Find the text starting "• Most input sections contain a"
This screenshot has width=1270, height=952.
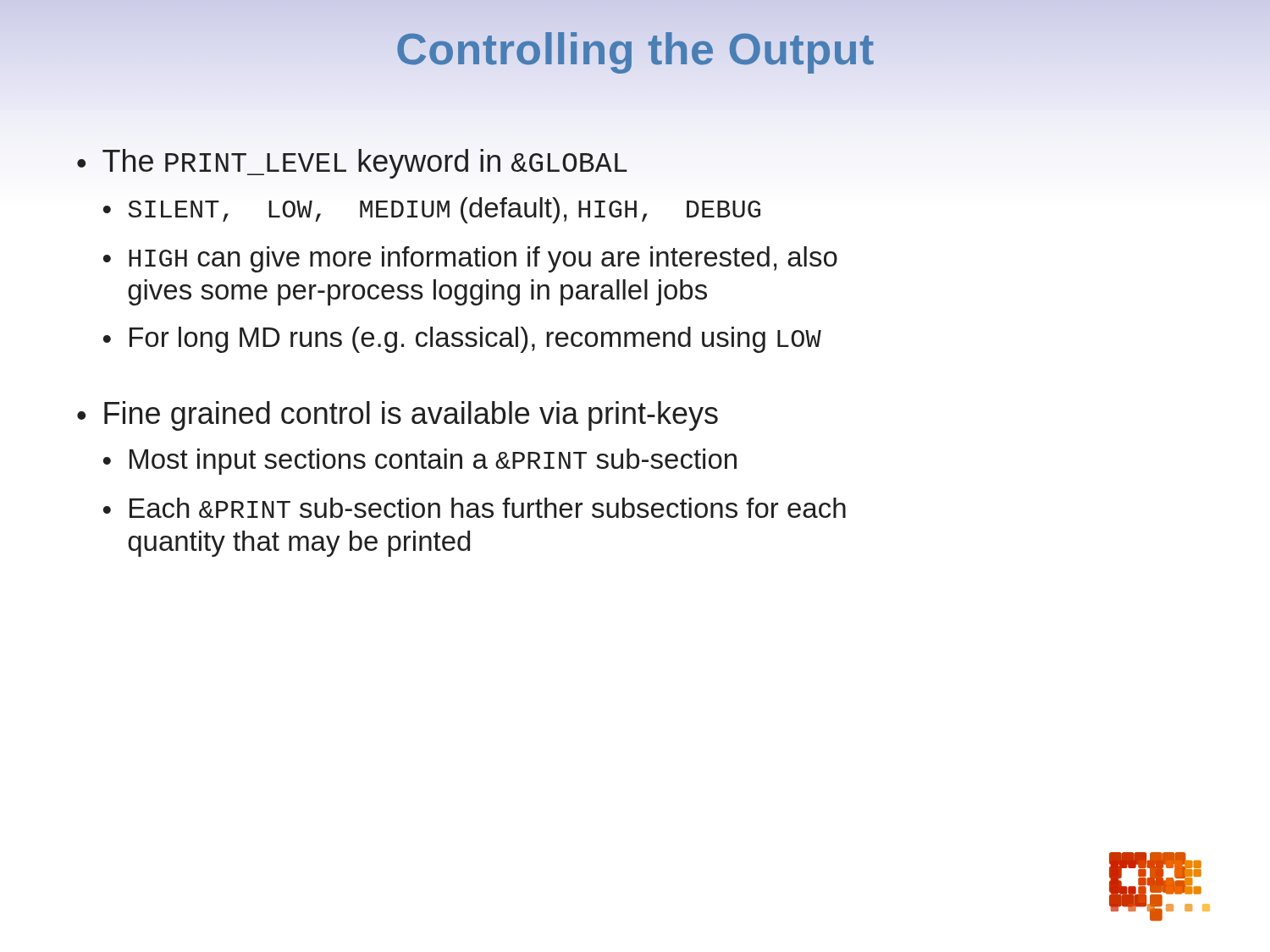pos(420,460)
